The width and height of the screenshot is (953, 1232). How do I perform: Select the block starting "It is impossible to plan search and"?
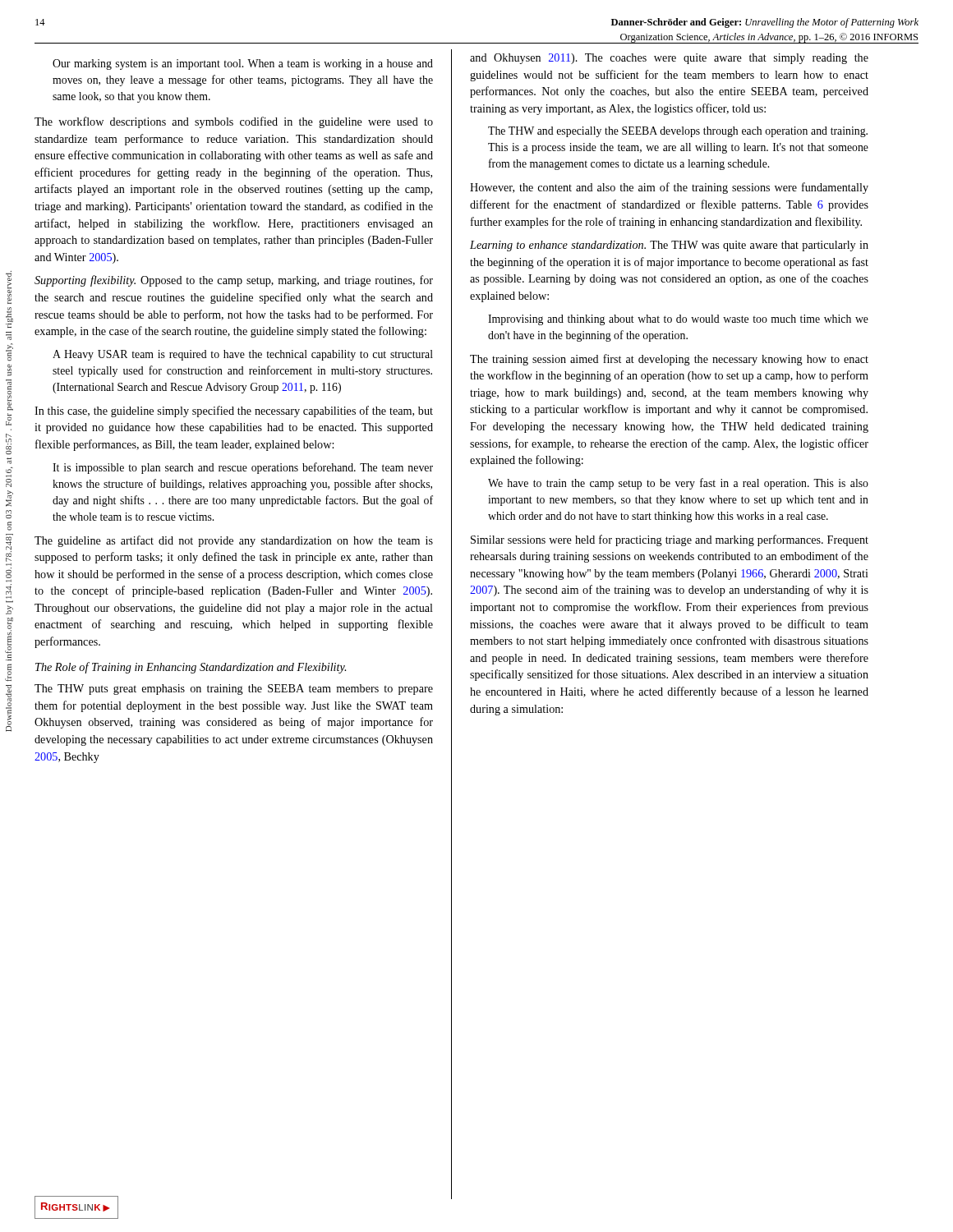243,492
